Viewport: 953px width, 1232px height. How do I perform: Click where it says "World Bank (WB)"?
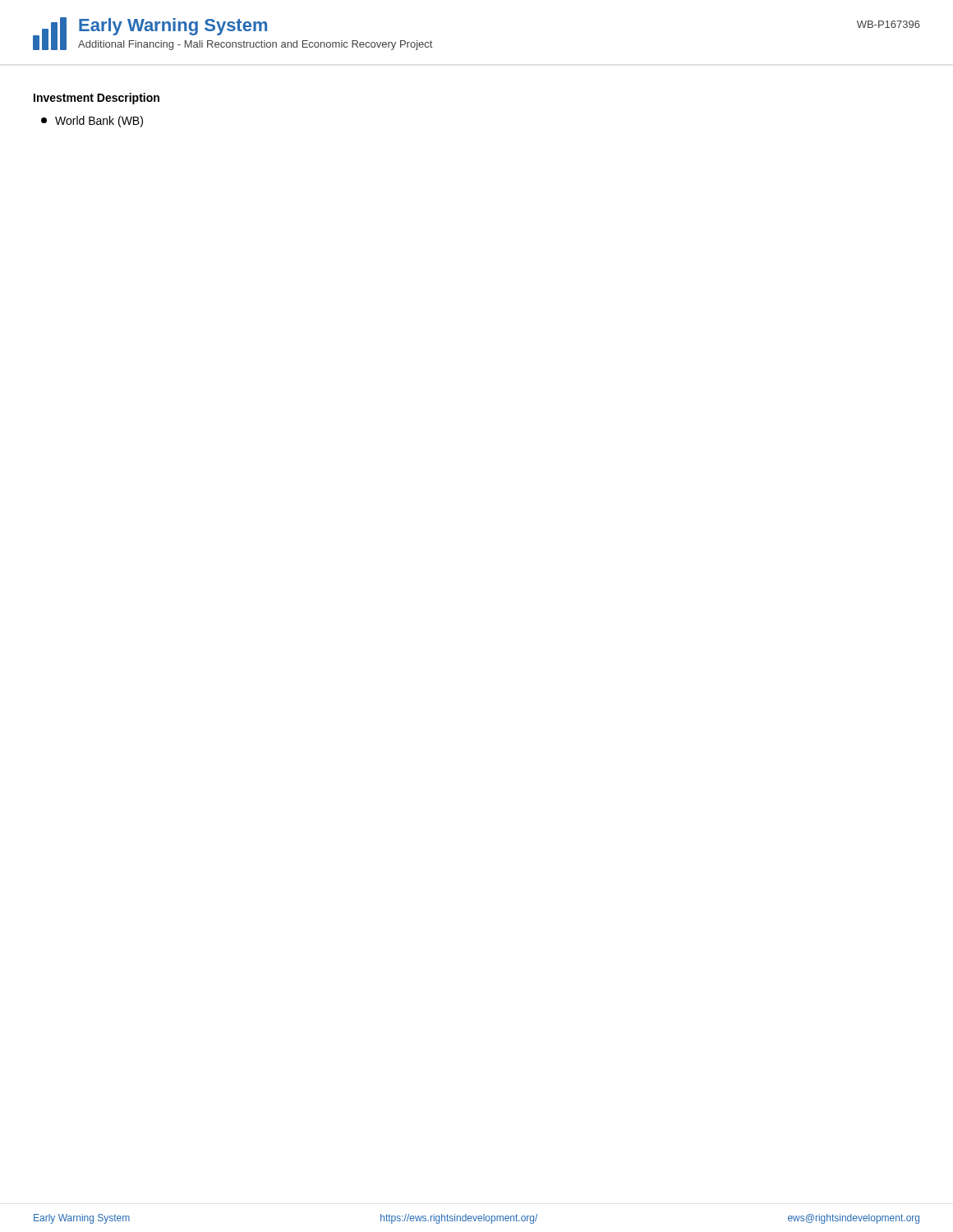[92, 121]
